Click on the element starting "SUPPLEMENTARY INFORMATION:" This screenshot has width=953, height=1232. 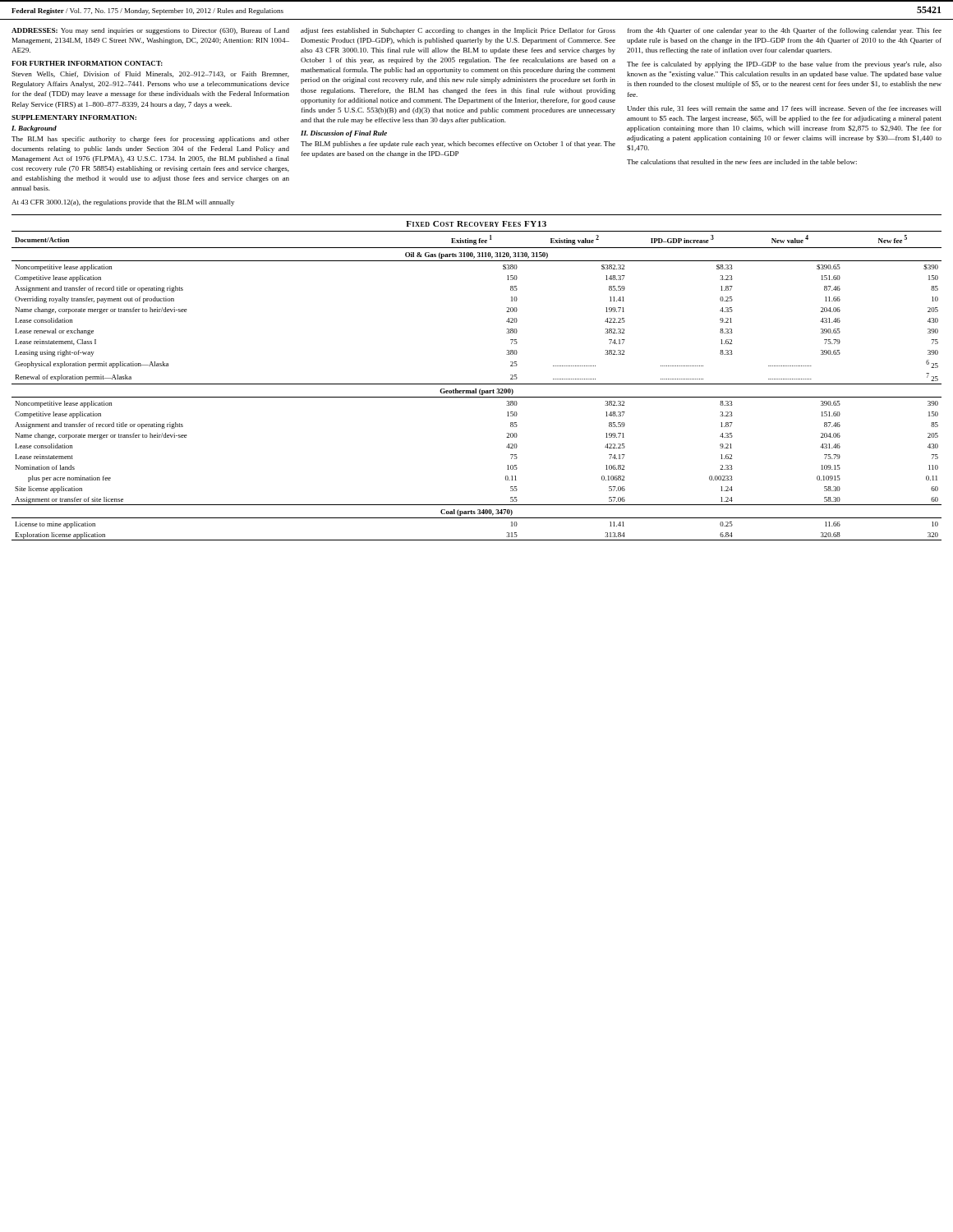(74, 117)
